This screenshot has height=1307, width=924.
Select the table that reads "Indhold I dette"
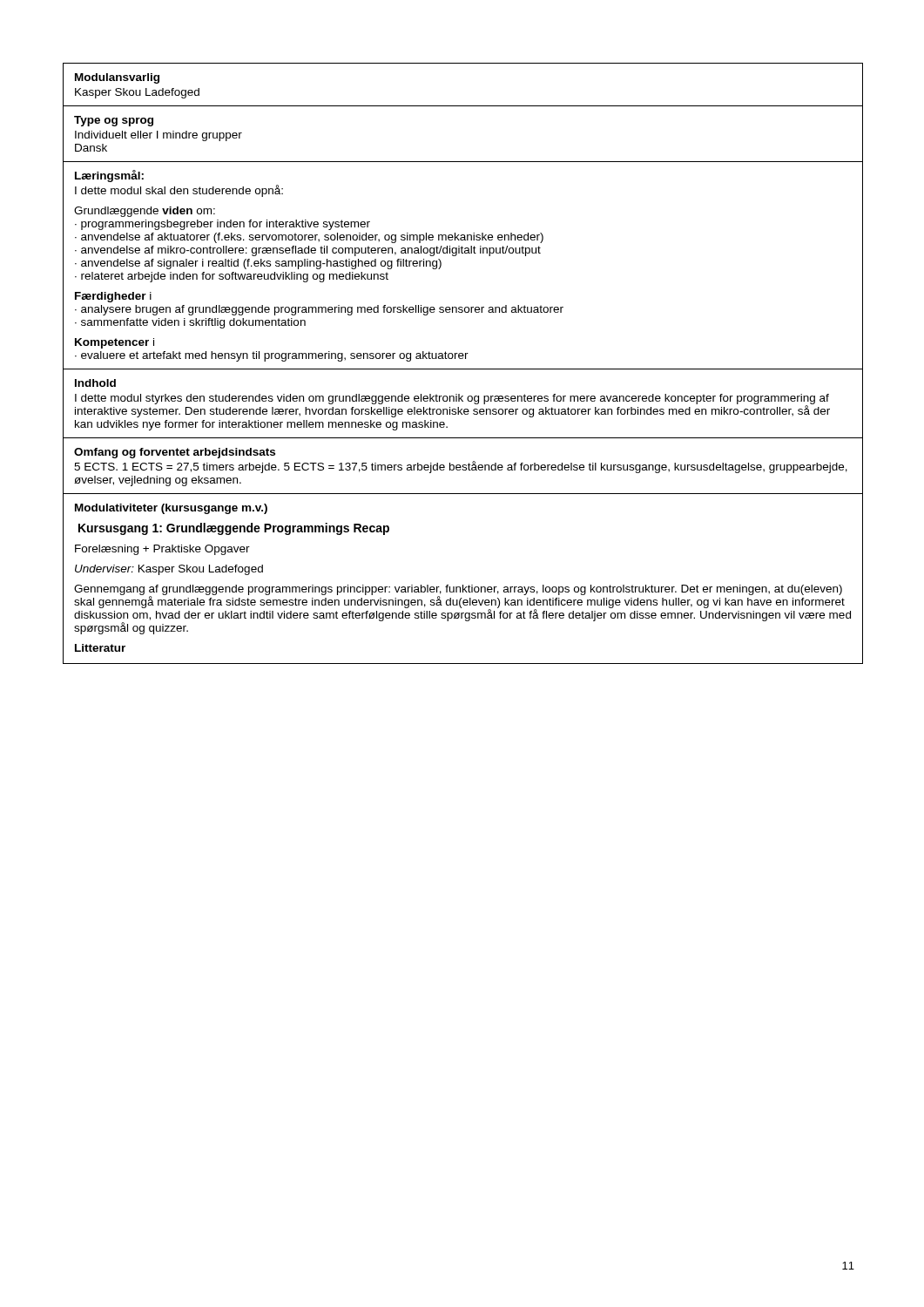click(x=463, y=404)
